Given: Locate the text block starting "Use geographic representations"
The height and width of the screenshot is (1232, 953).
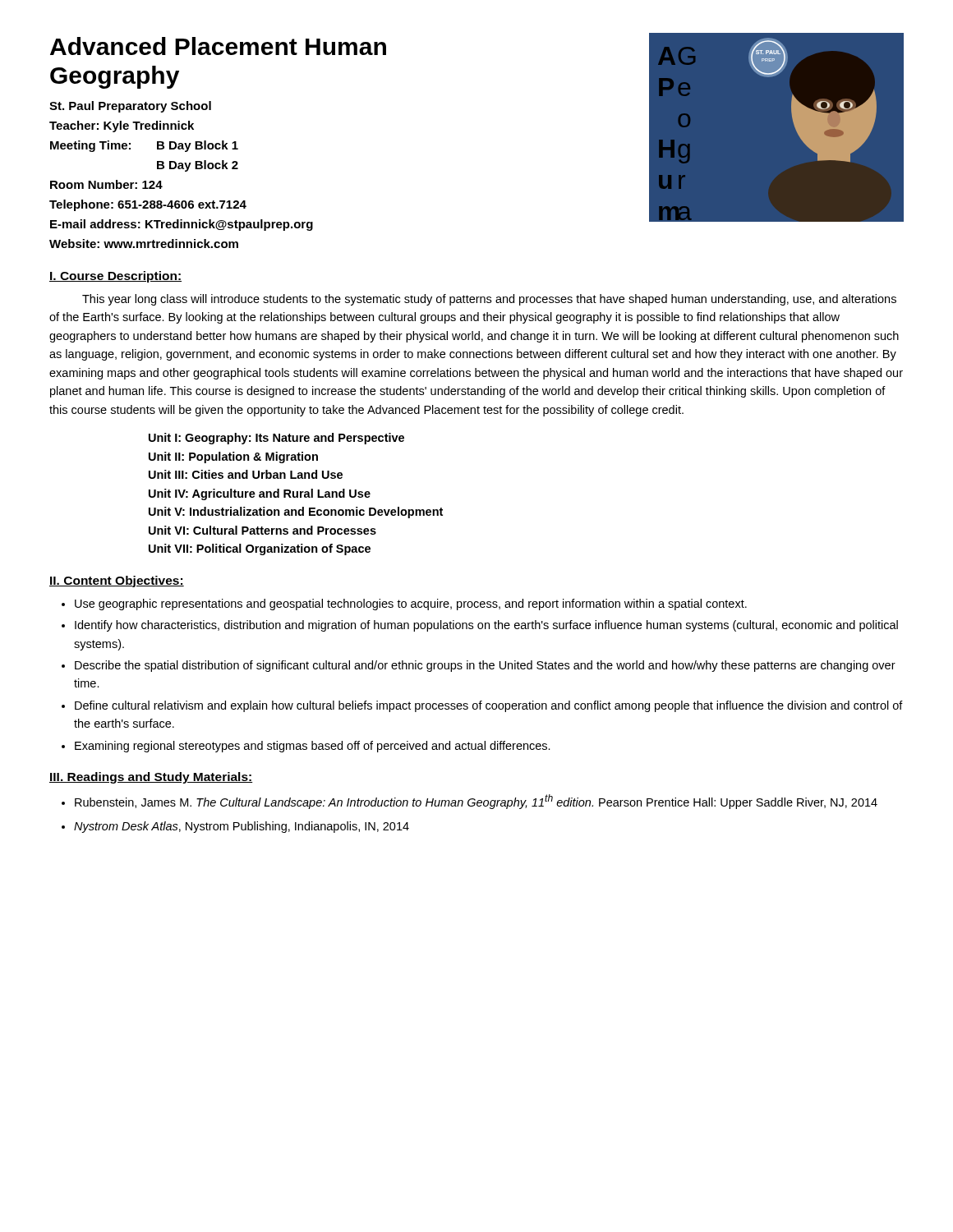Looking at the screenshot, I should (x=411, y=603).
